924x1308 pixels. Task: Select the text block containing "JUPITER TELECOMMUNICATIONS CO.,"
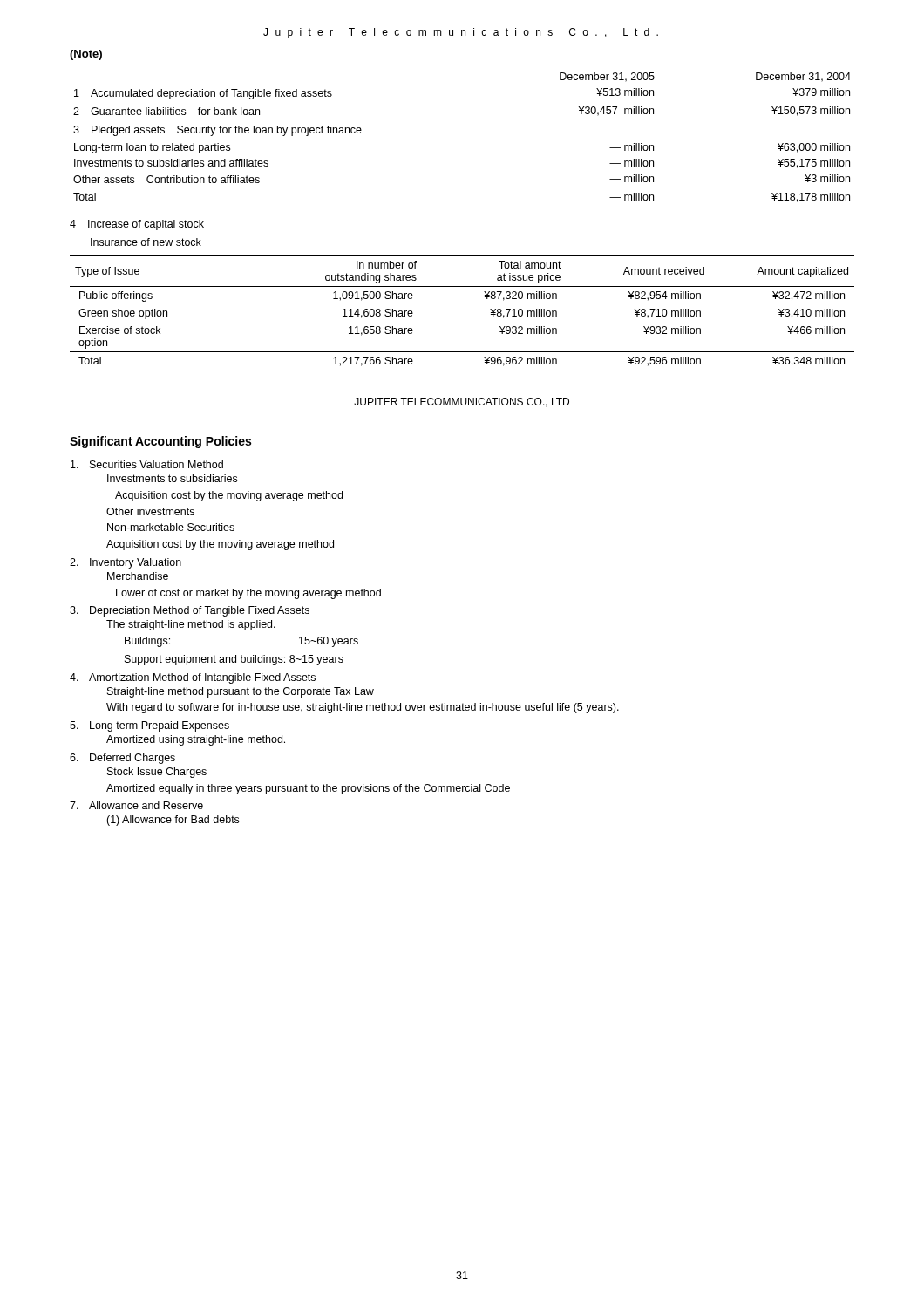462,402
